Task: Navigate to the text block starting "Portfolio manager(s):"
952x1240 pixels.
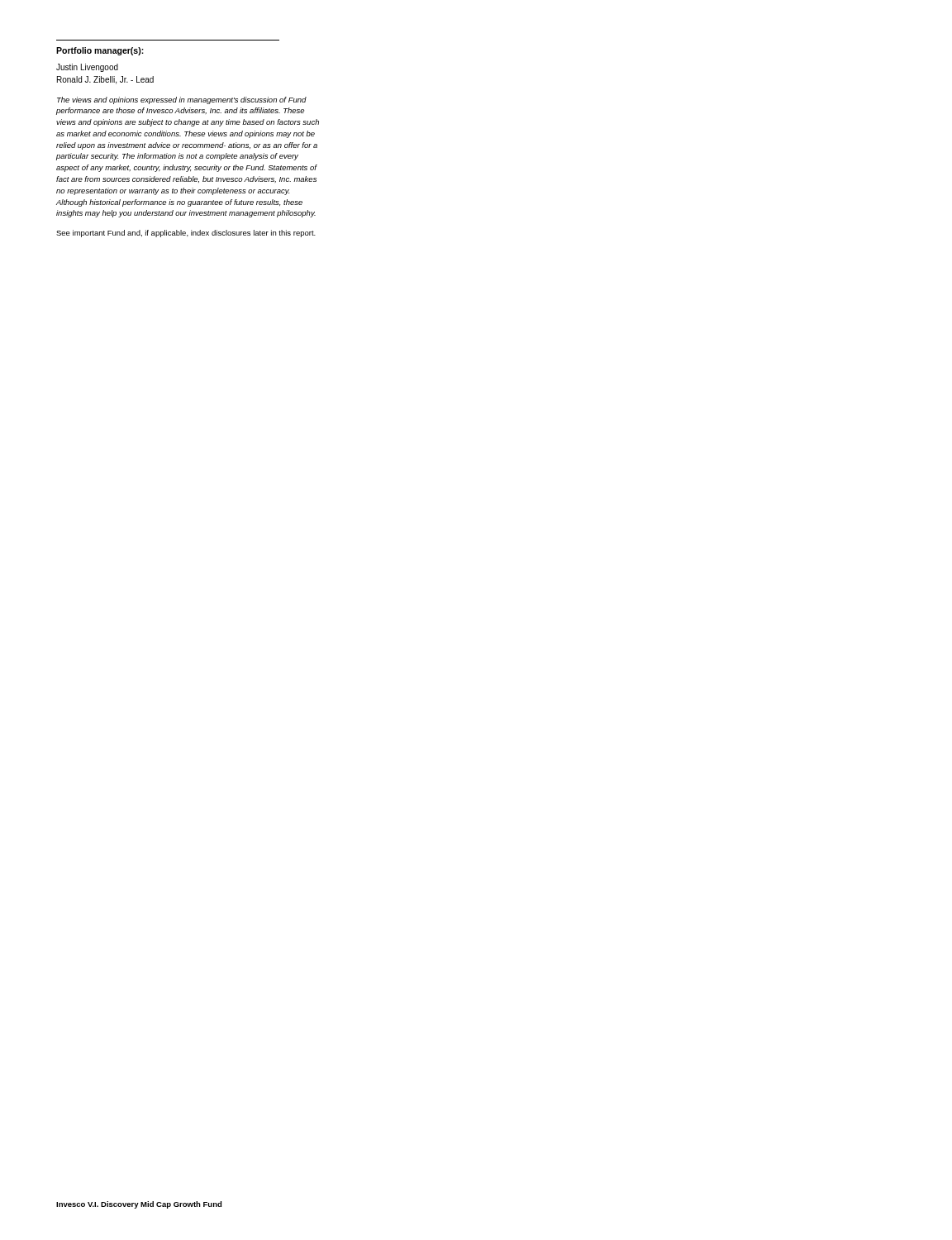Action: 100,50
